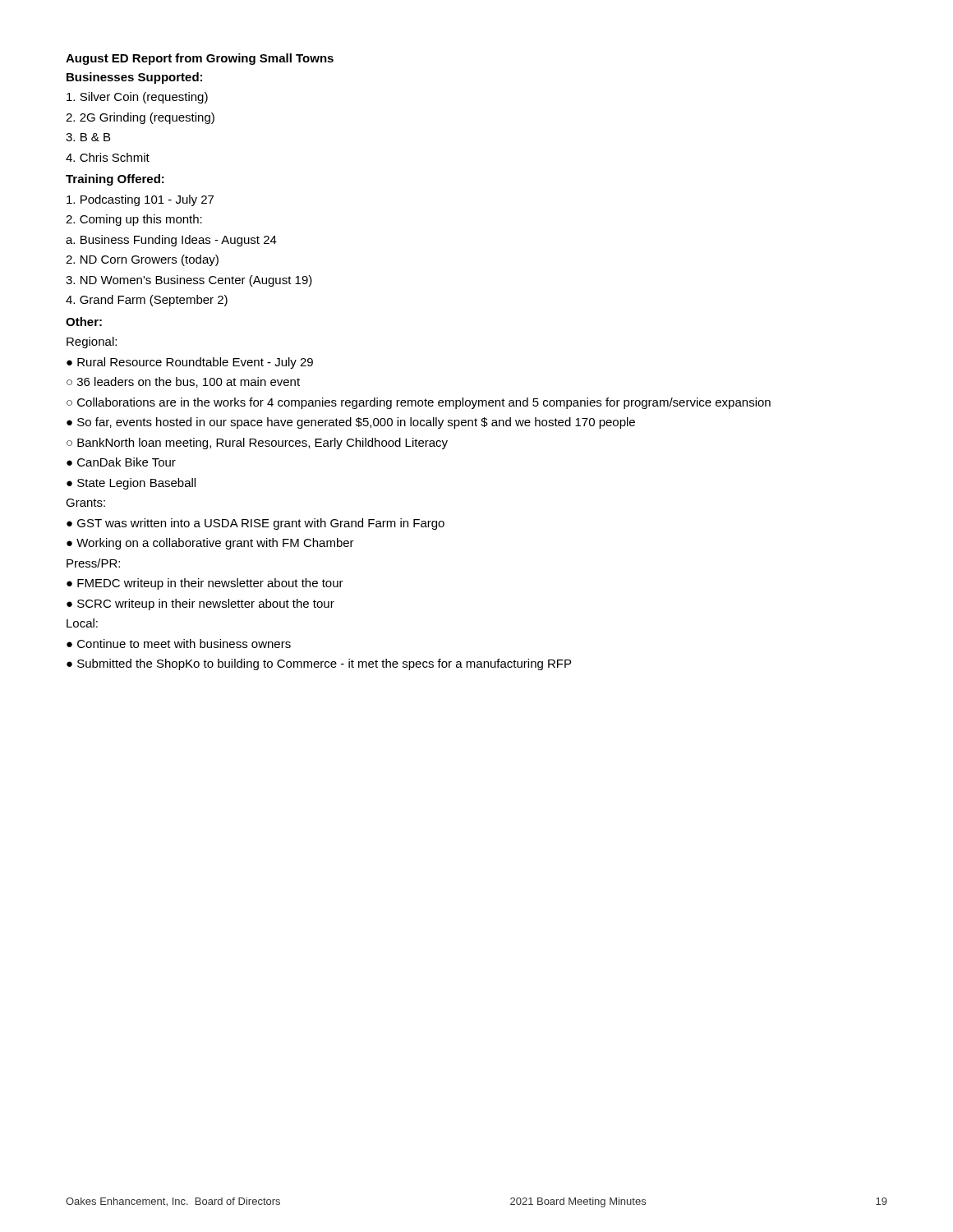Point to the block beginning "Podcasting 101 -"
The height and width of the screenshot is (1232, 953).
140,199
